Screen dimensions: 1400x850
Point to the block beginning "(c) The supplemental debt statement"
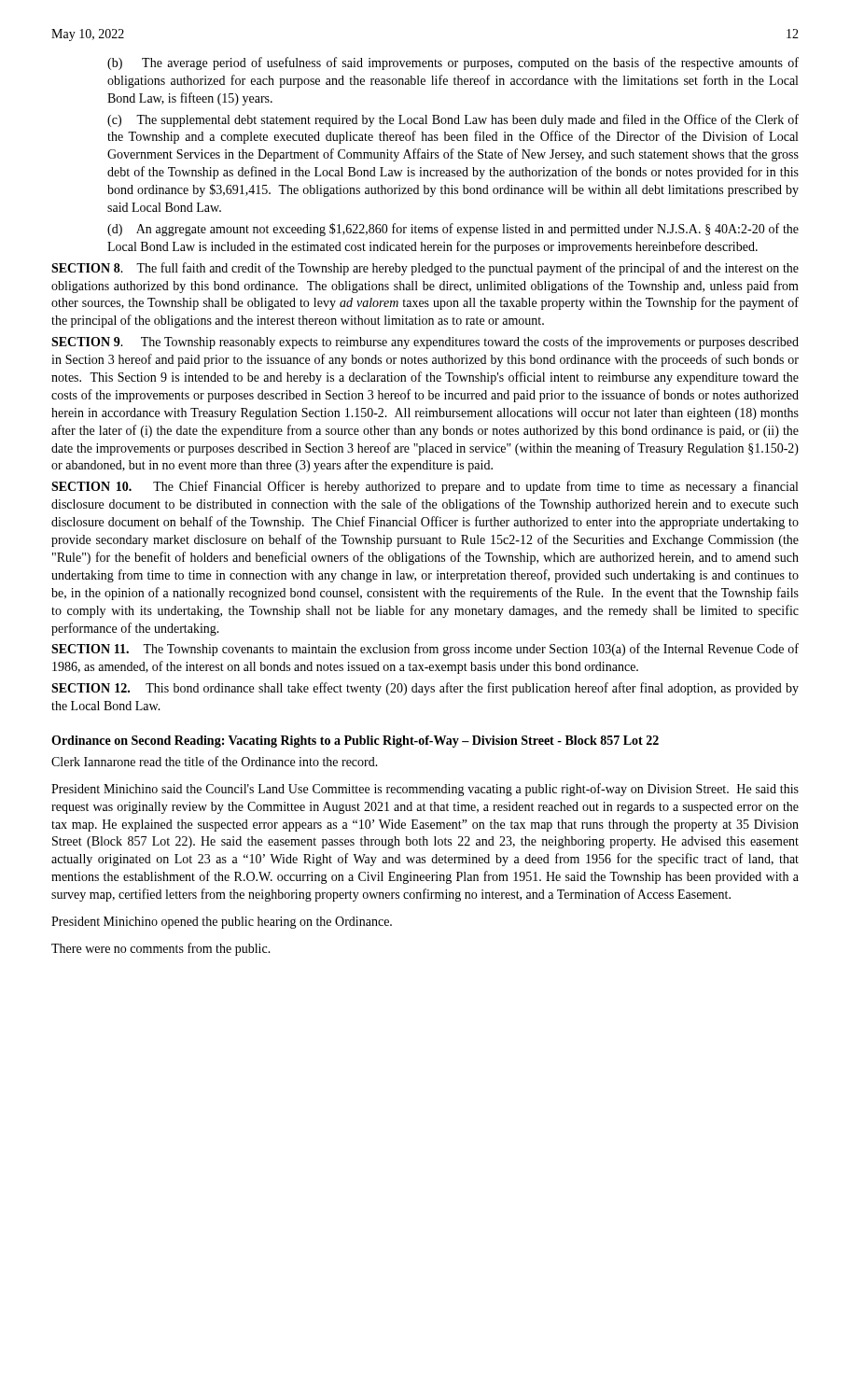click(x=453, y=164)
